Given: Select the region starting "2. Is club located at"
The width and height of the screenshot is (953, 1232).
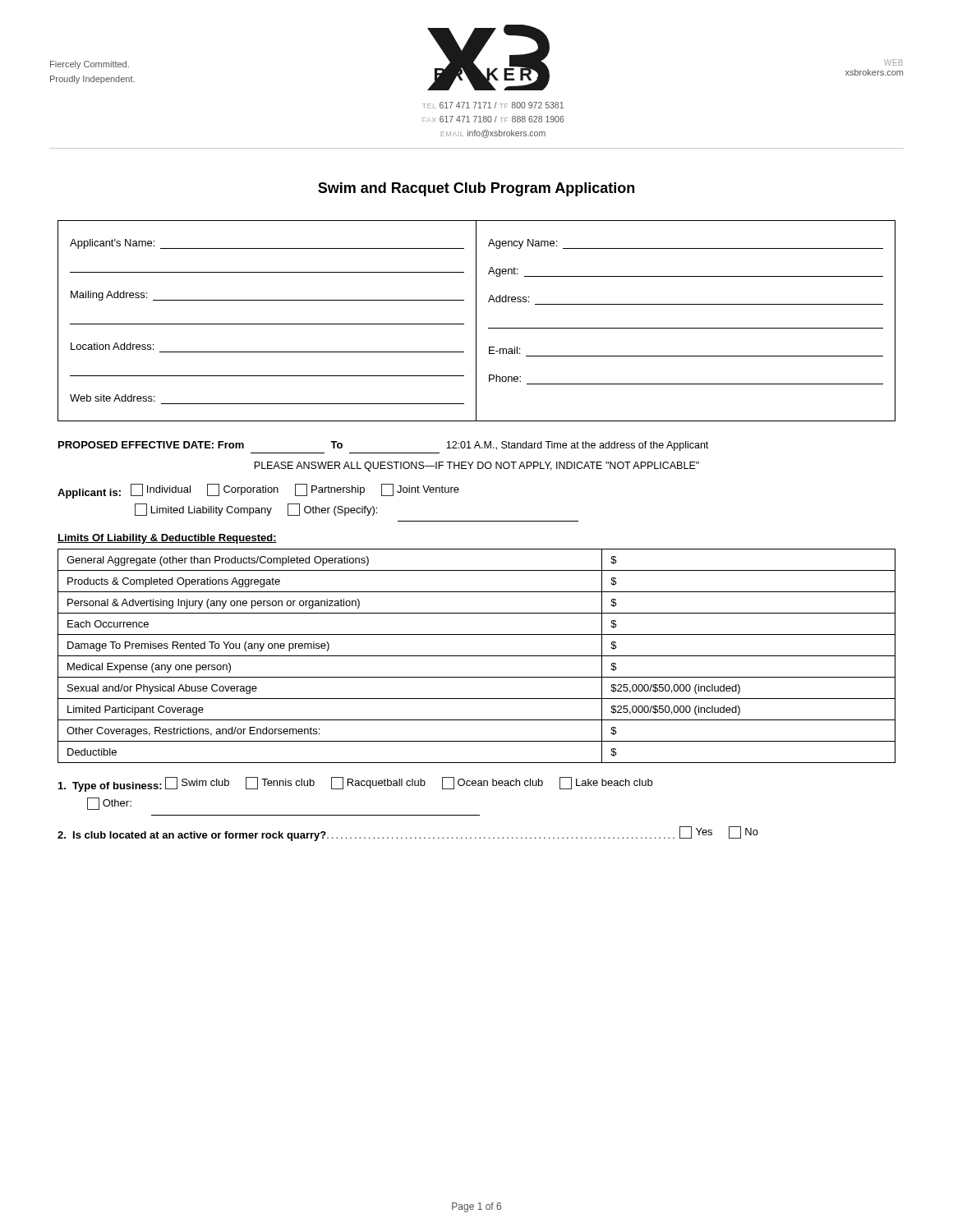Looking at the screenshot, I should click(408, 832).
